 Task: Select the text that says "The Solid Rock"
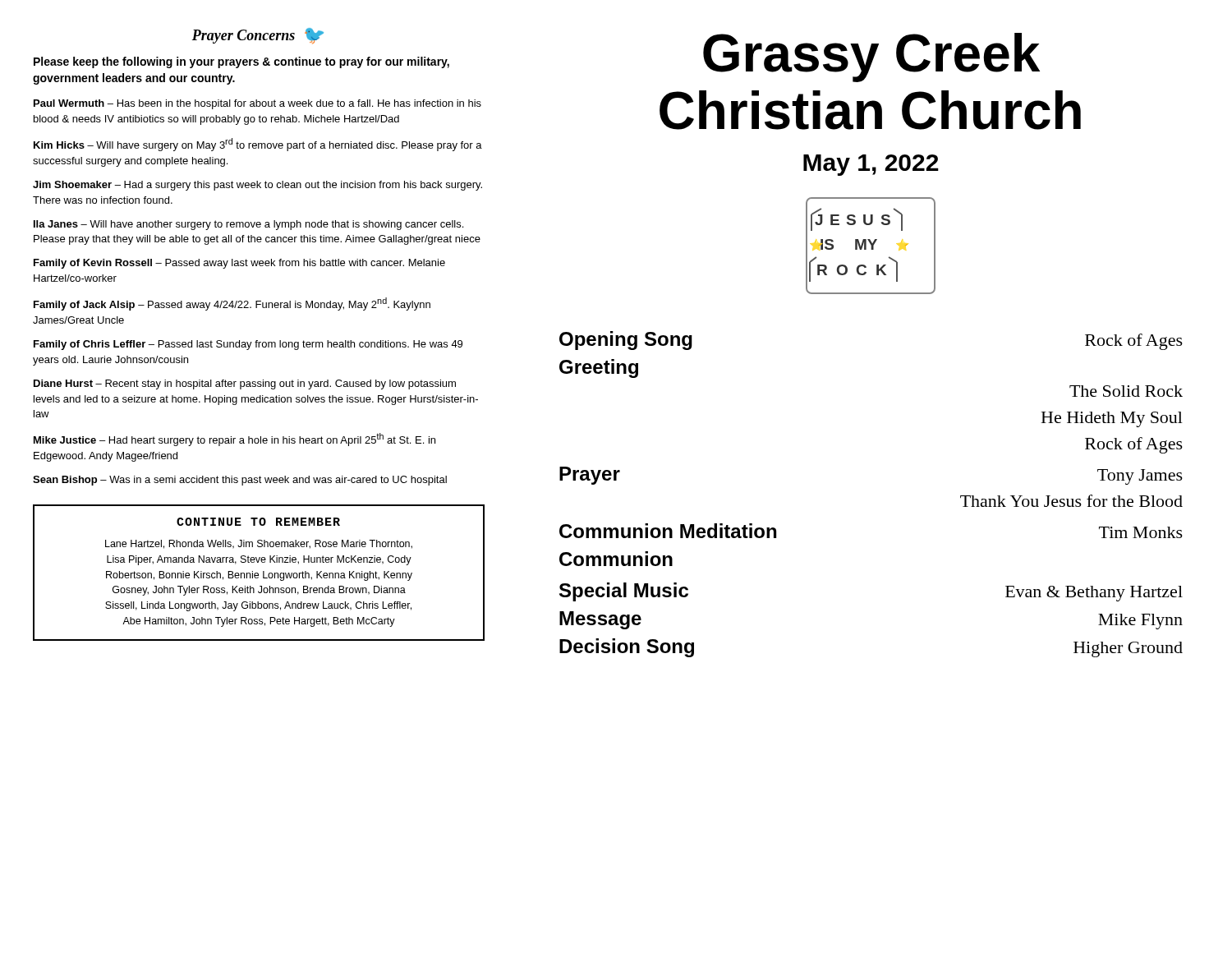pyautogui.click(x=1126, y=390)
